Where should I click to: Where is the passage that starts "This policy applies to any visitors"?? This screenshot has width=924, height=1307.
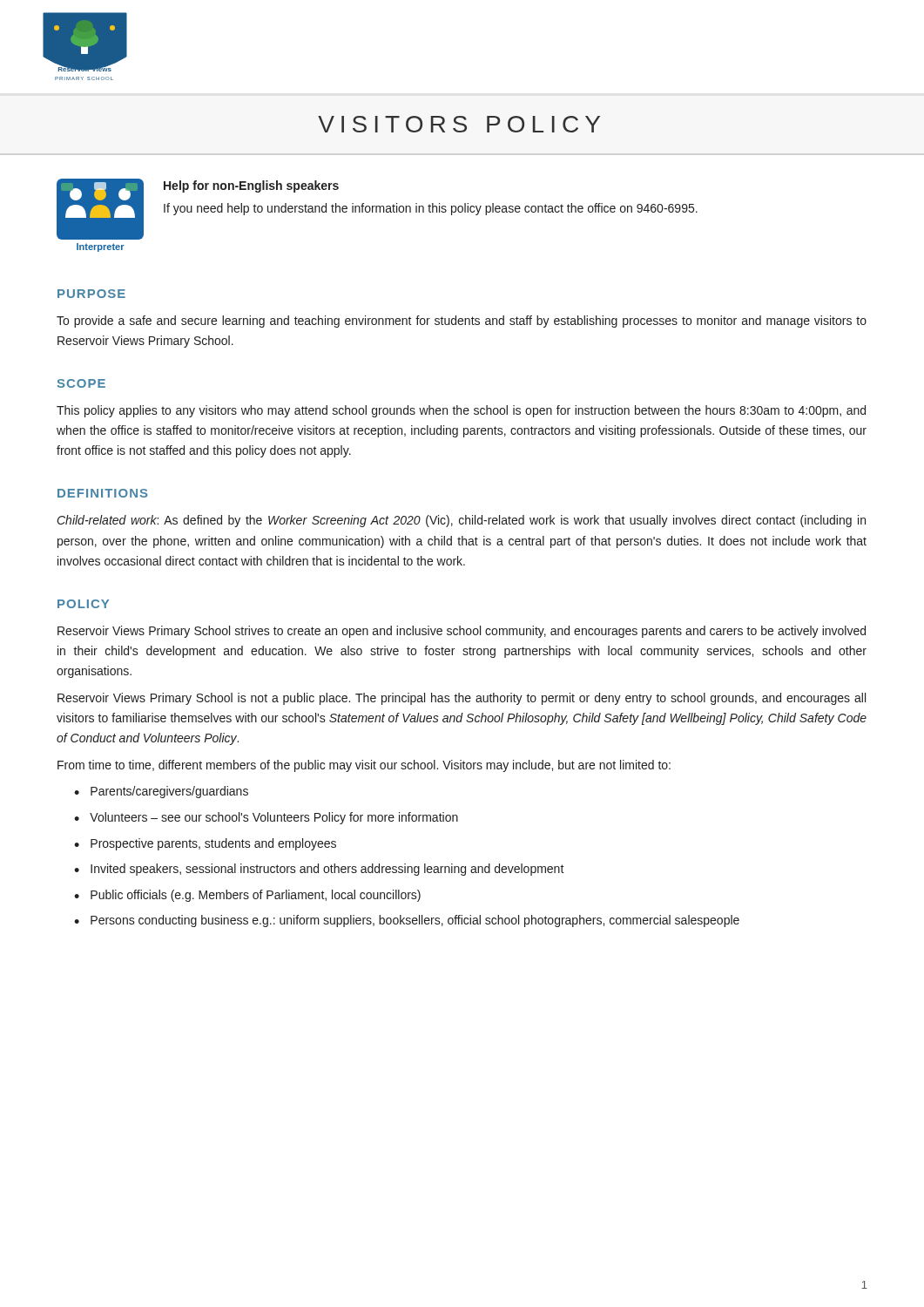[462, 431]
